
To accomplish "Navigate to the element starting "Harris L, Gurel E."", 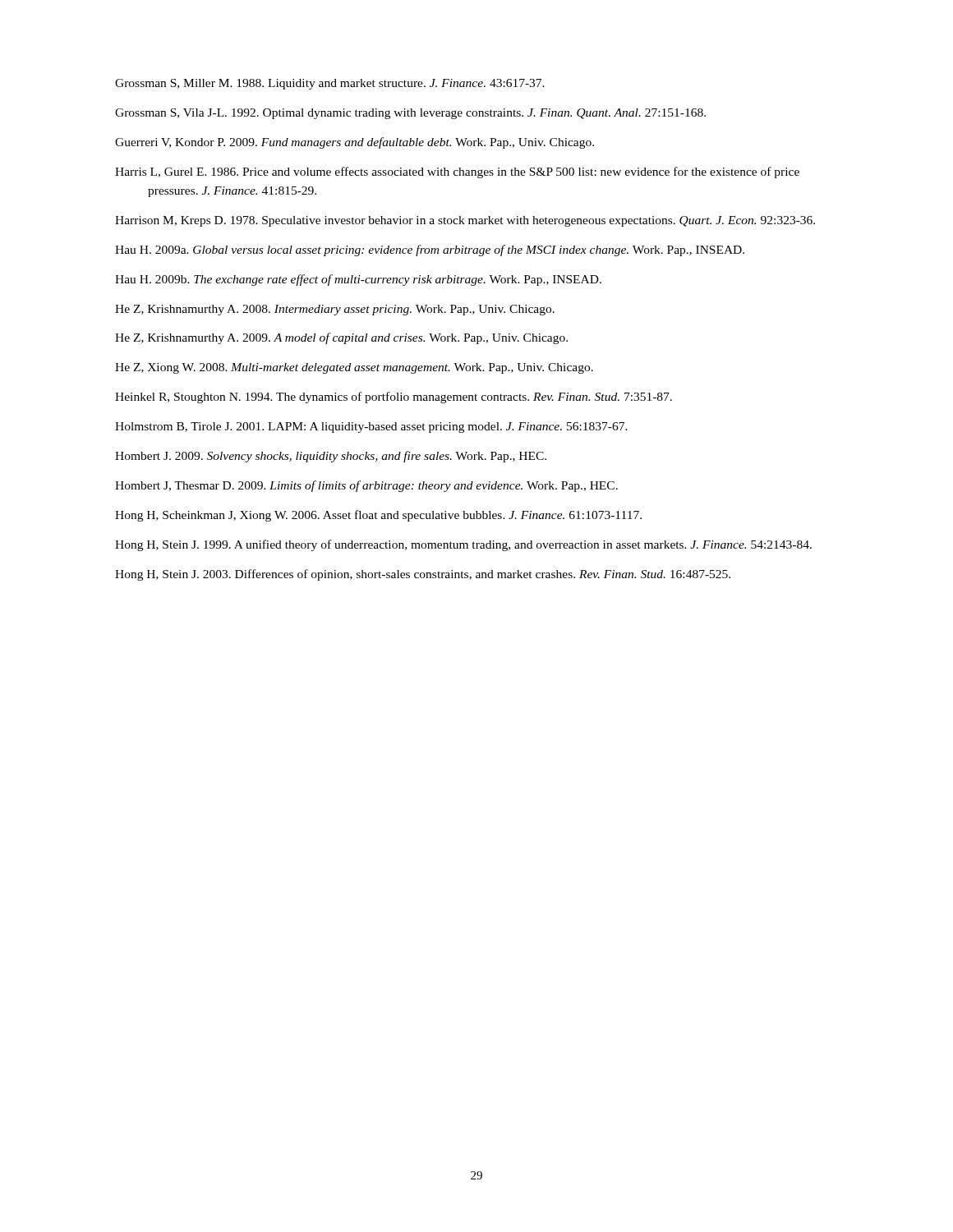I will coord(457,180).
